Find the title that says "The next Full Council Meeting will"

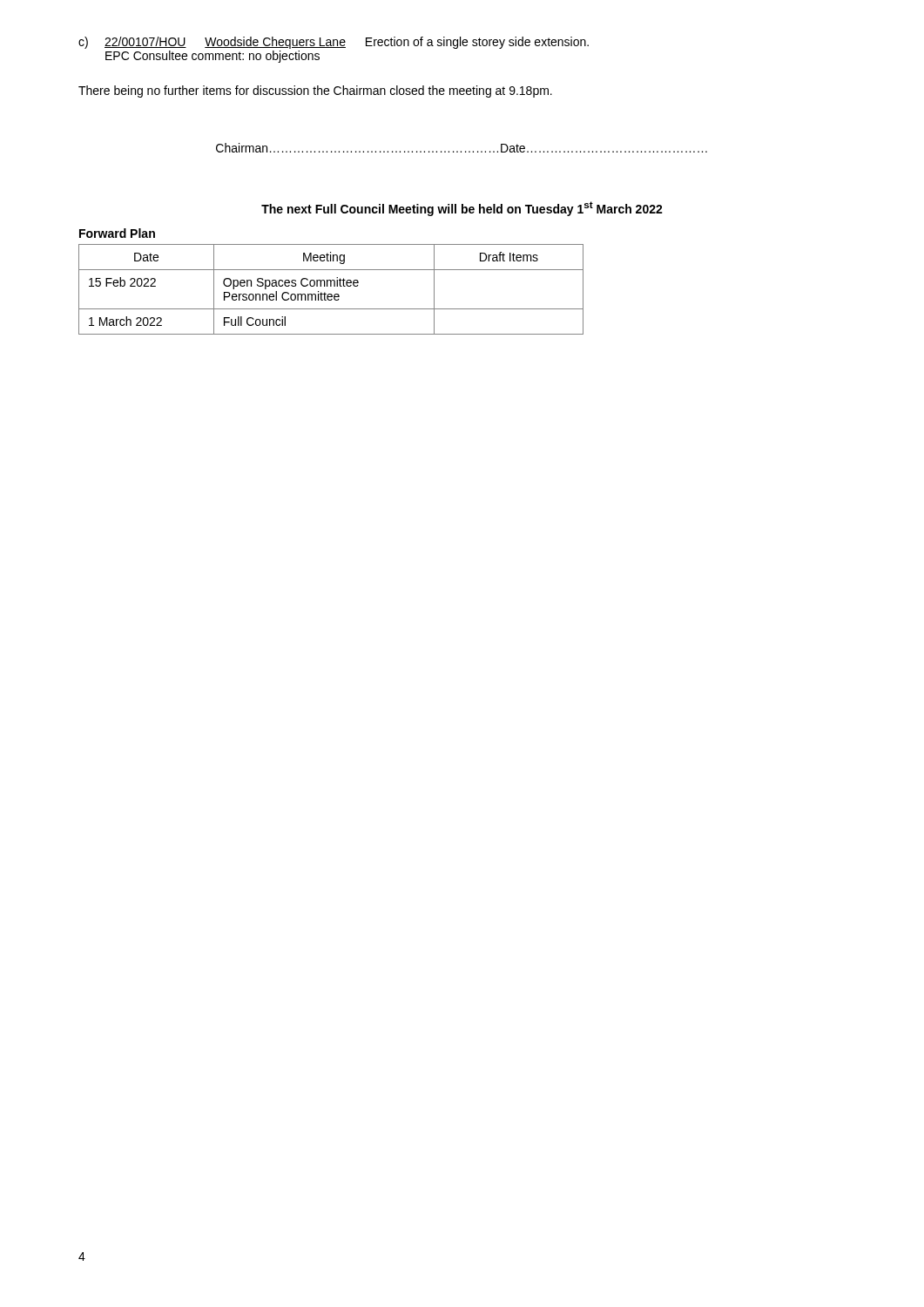(462, 207)
